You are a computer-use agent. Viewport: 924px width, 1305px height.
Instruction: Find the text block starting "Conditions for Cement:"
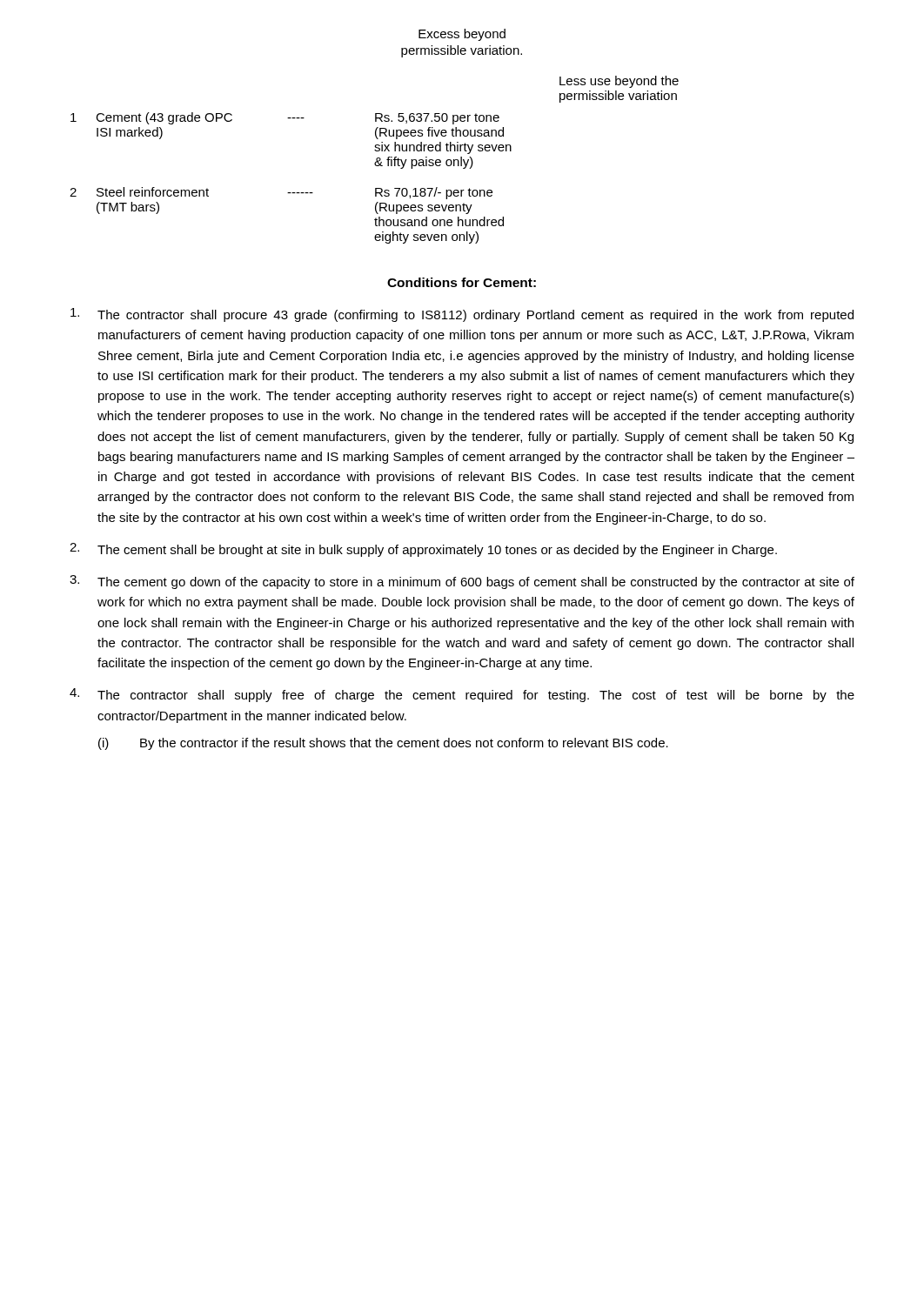coord(462,282)
